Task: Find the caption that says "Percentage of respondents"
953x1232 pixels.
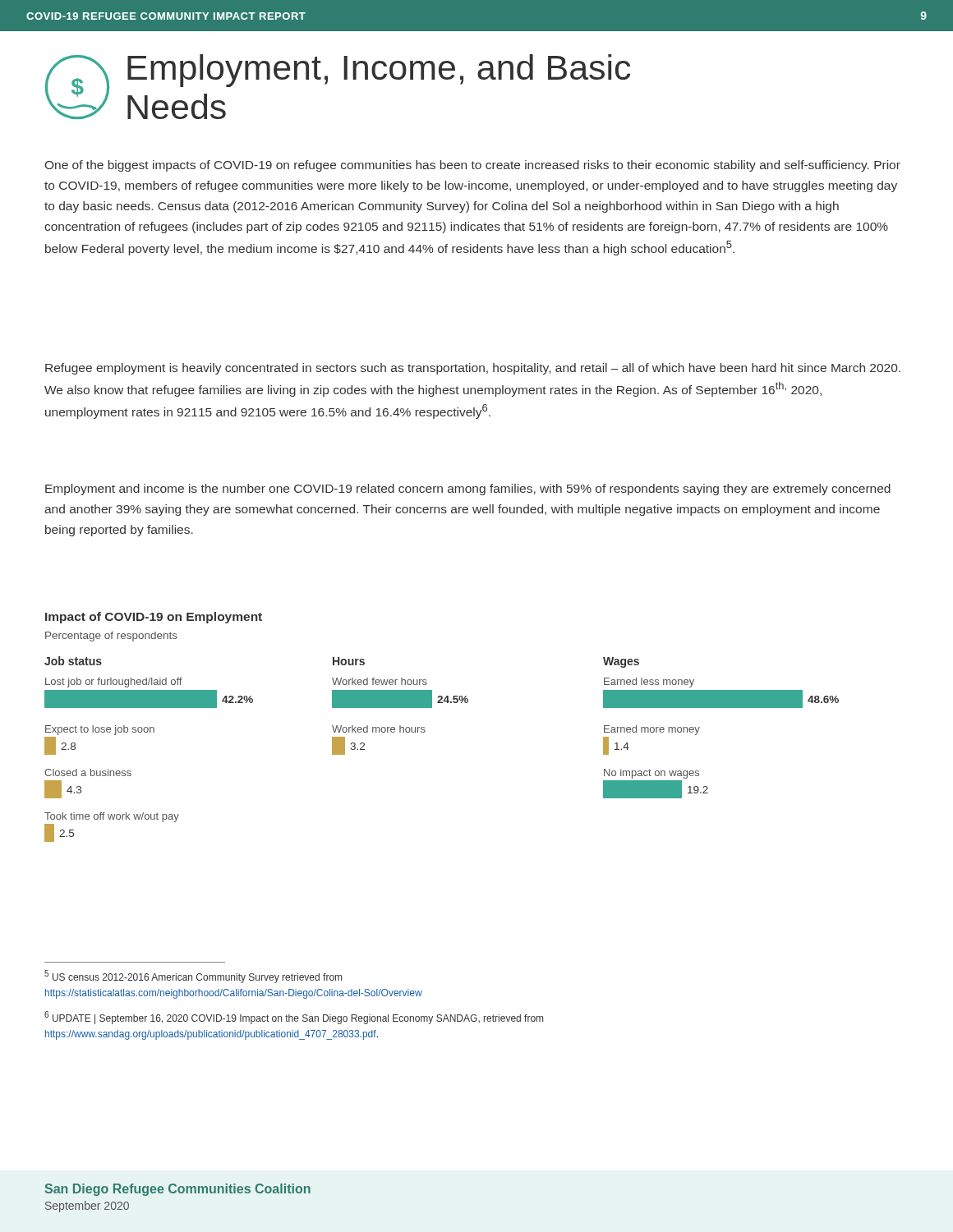Action: click(x=111, y=635)
